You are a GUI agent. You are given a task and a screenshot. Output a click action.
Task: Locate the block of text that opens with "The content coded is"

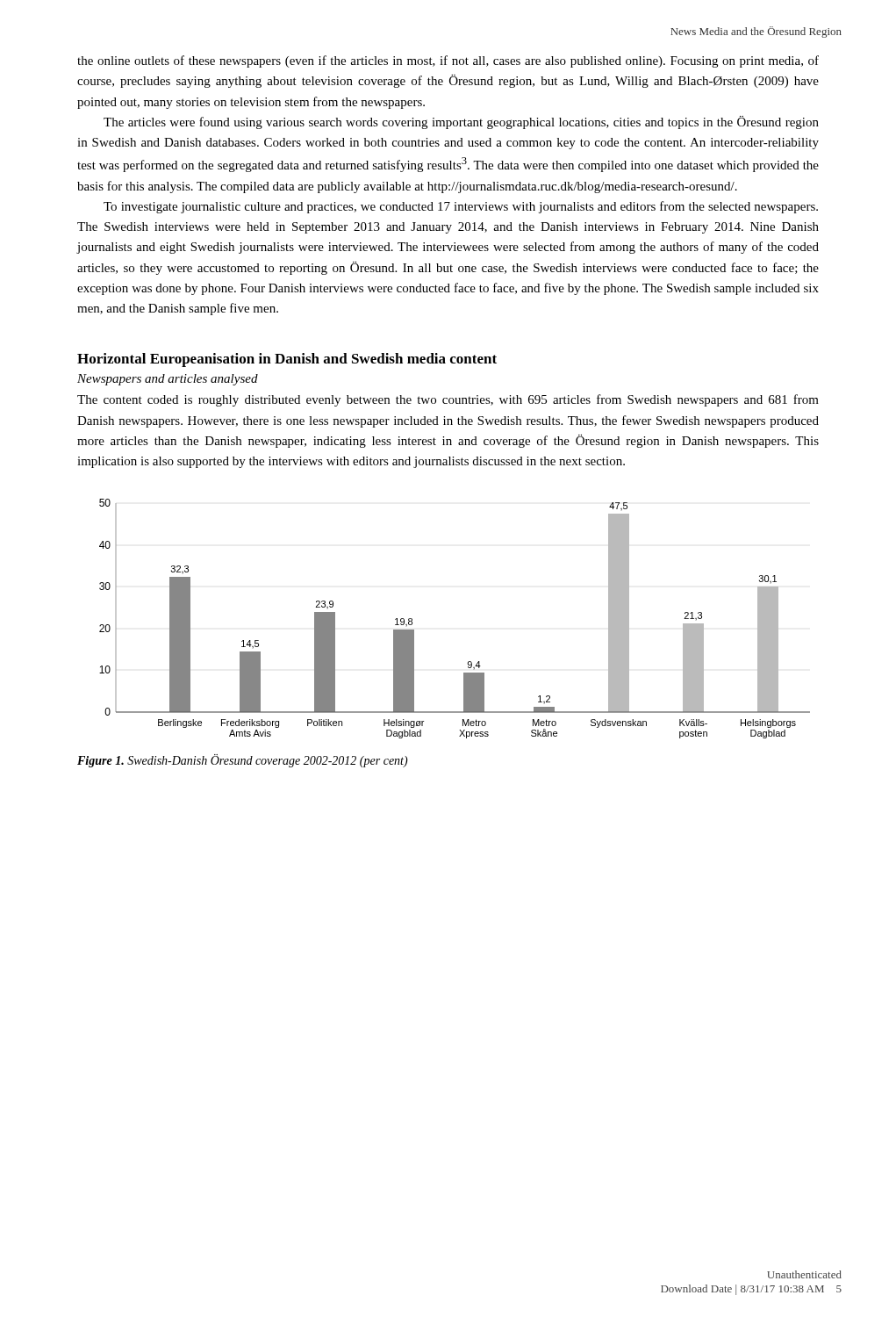click(x=448, y=431)
